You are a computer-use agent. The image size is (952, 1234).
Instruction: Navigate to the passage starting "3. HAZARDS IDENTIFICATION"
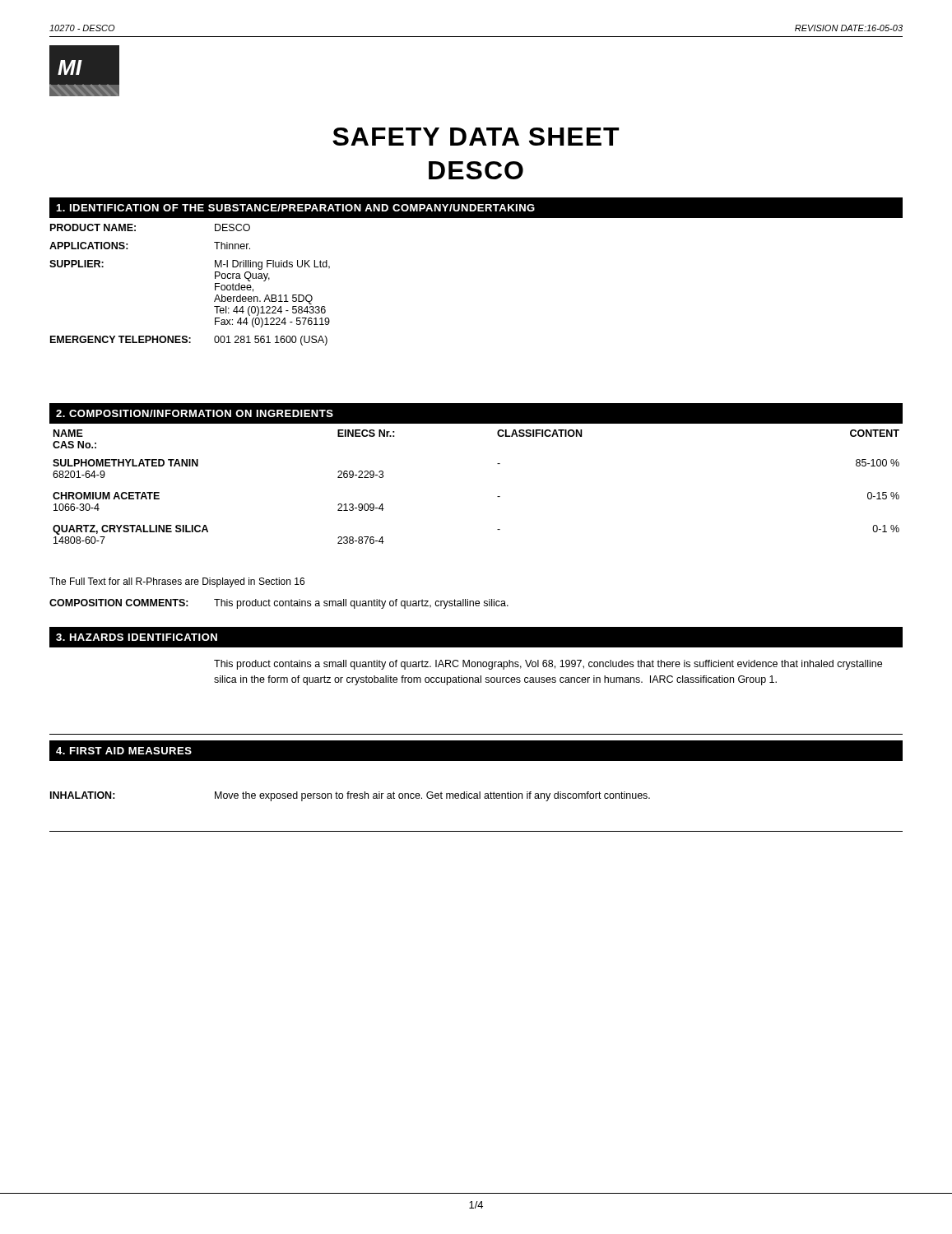(x=137, y=637)
